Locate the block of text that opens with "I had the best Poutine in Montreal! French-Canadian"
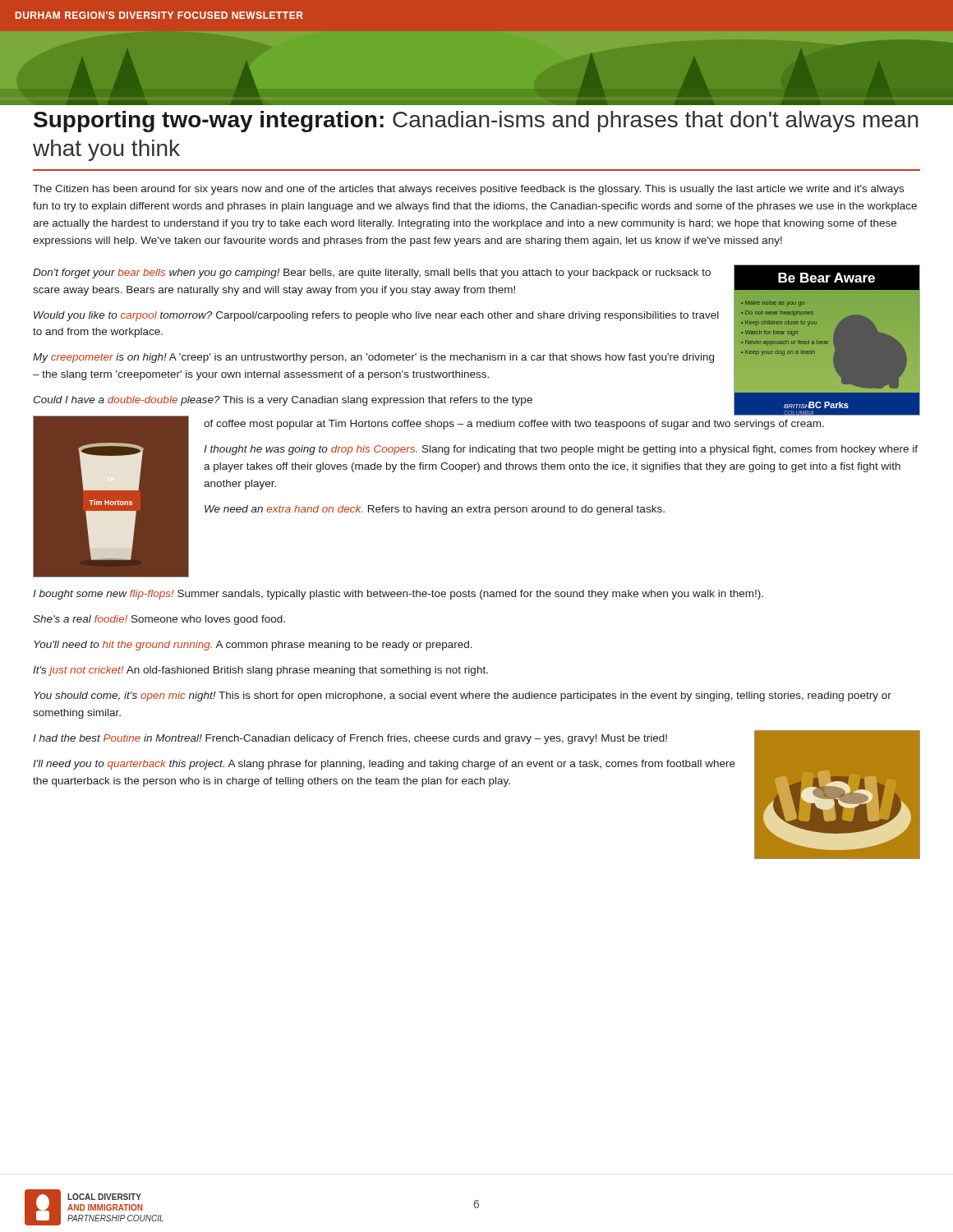Viewport: 953px width, 1232px height. click(350, 738)
